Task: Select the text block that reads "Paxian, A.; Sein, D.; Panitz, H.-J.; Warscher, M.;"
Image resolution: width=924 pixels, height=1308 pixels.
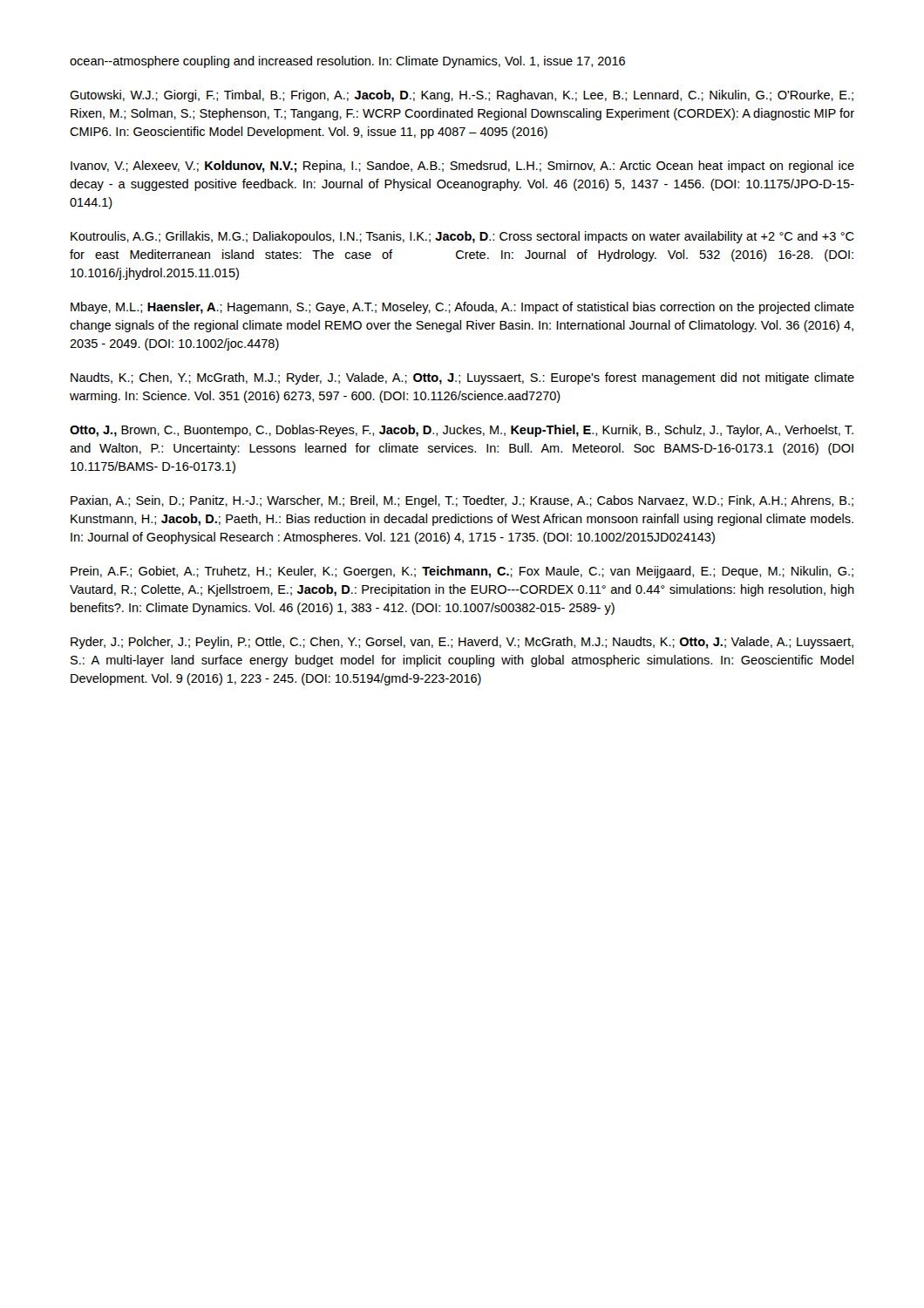Action: coord(462,519)
